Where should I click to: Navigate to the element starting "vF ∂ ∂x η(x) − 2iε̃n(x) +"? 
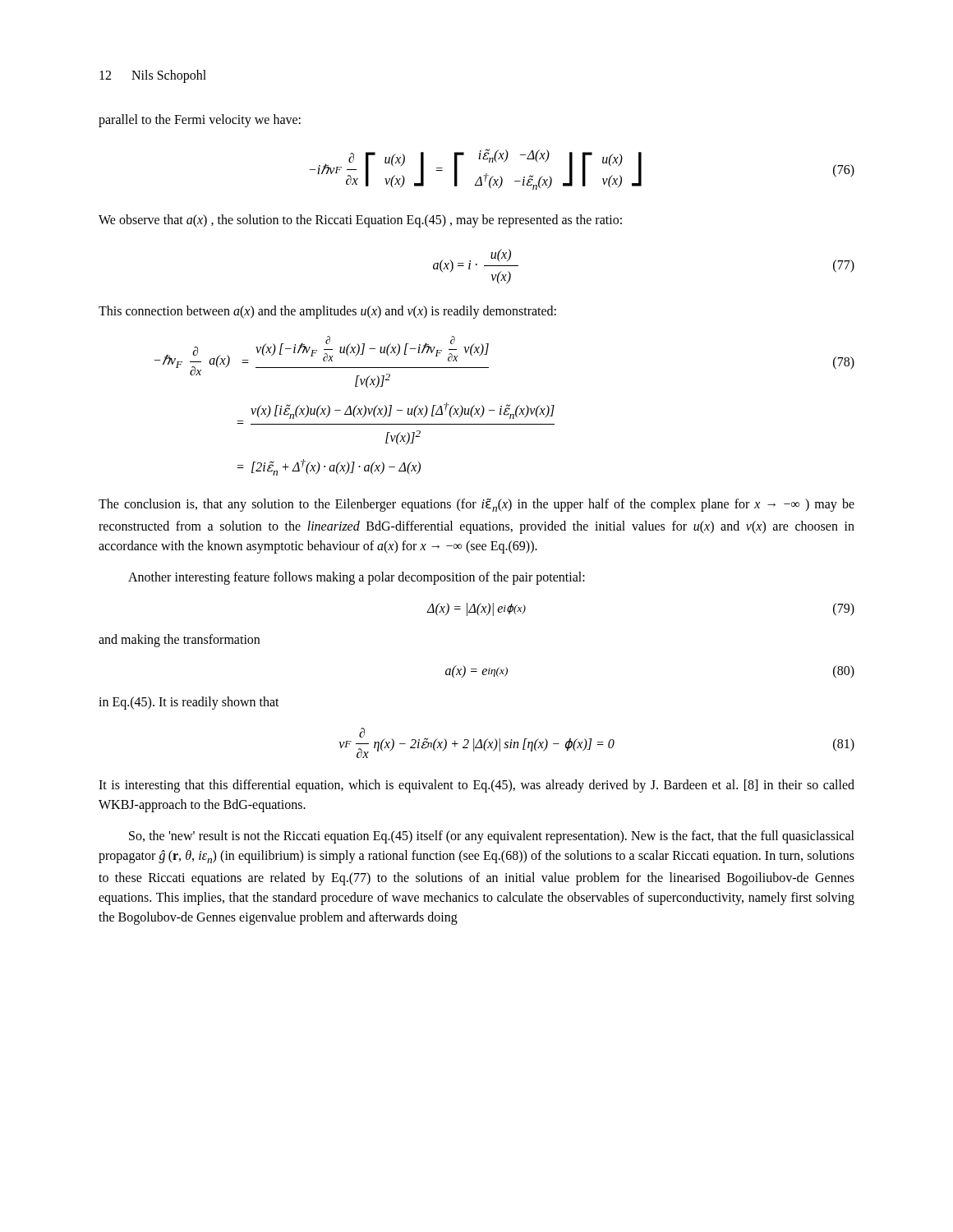(597, 744)
